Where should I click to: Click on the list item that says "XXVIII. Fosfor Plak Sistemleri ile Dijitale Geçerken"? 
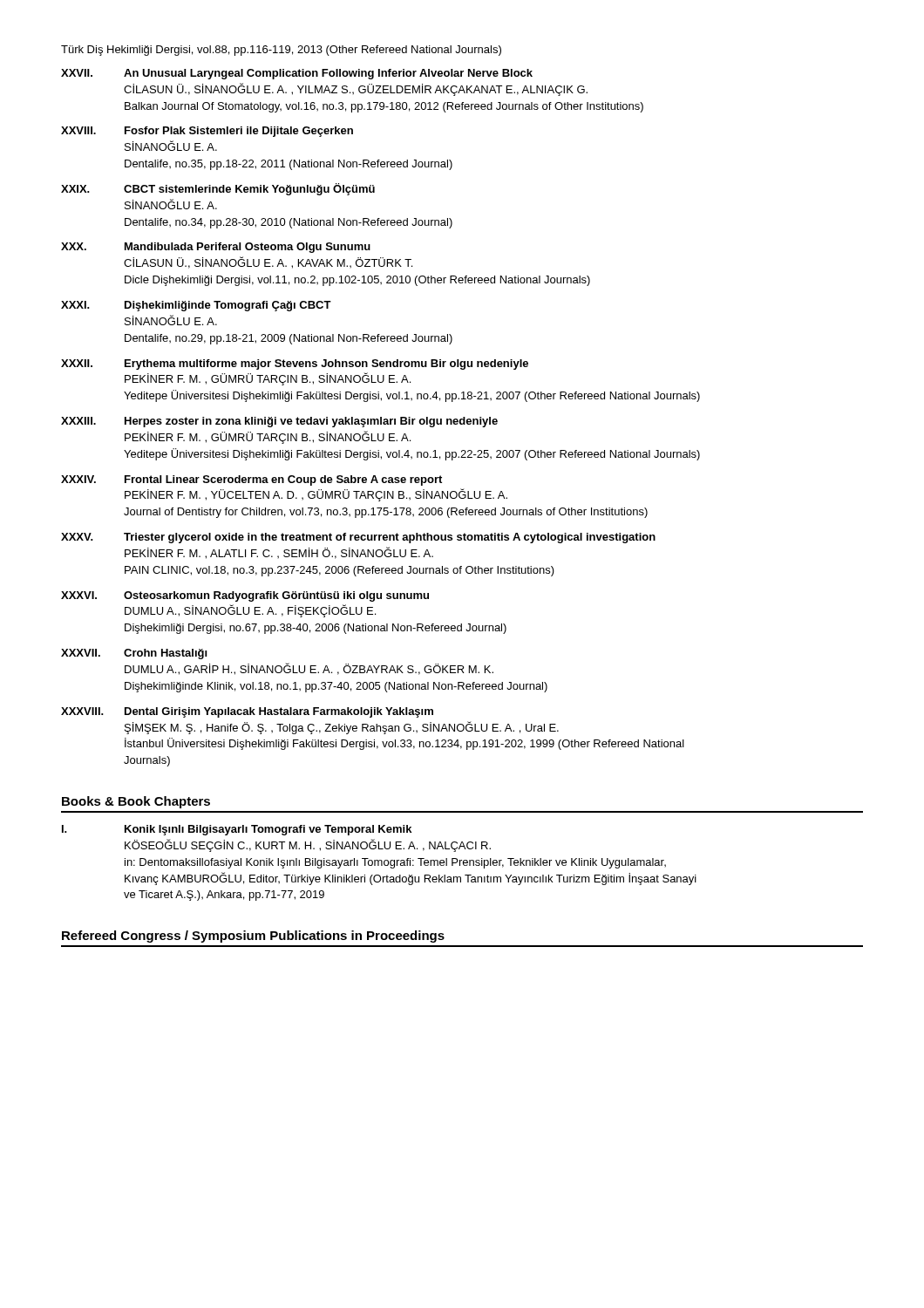(x=207, y=132)
